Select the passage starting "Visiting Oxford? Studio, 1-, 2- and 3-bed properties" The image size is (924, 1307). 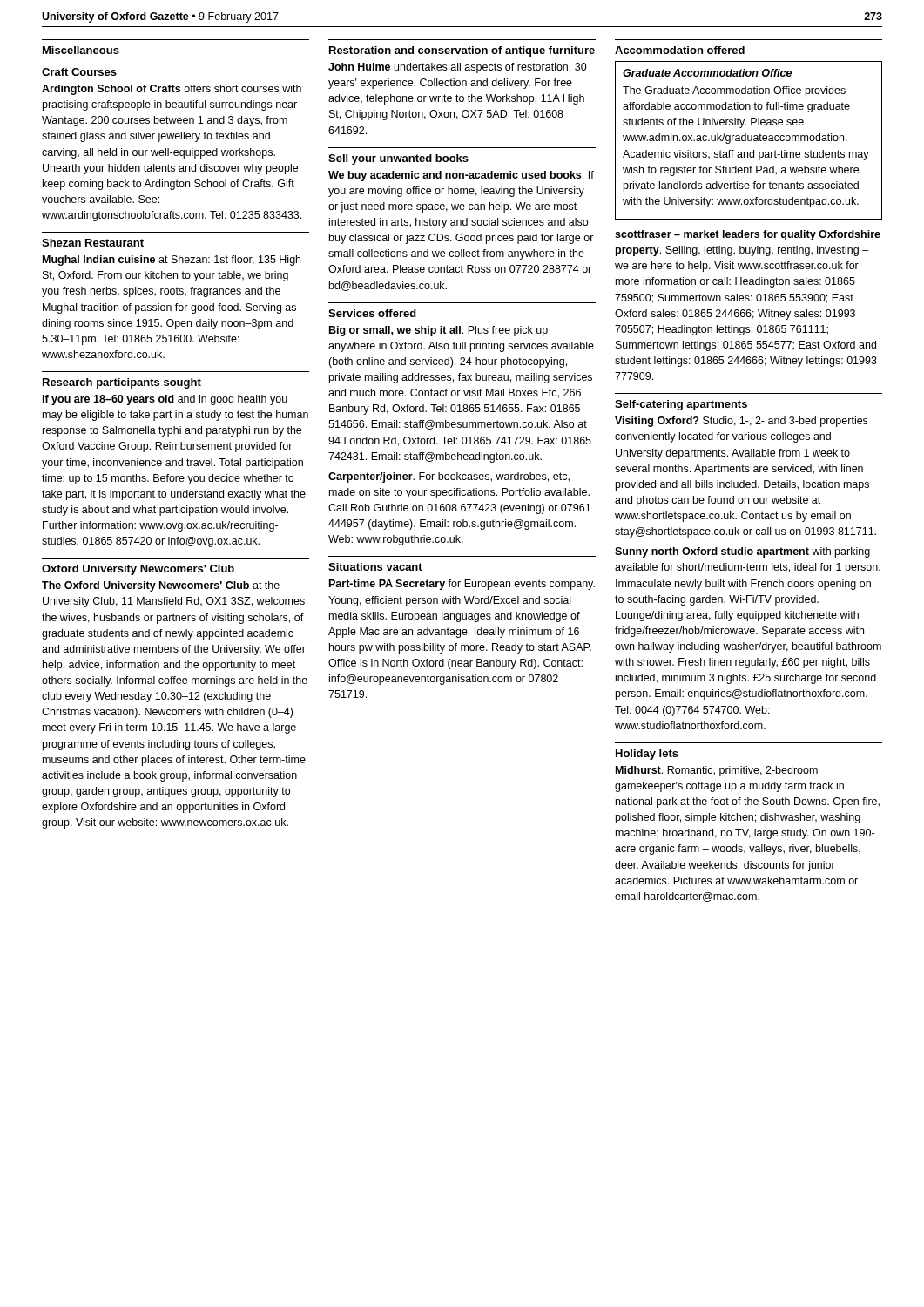point(749,476)
